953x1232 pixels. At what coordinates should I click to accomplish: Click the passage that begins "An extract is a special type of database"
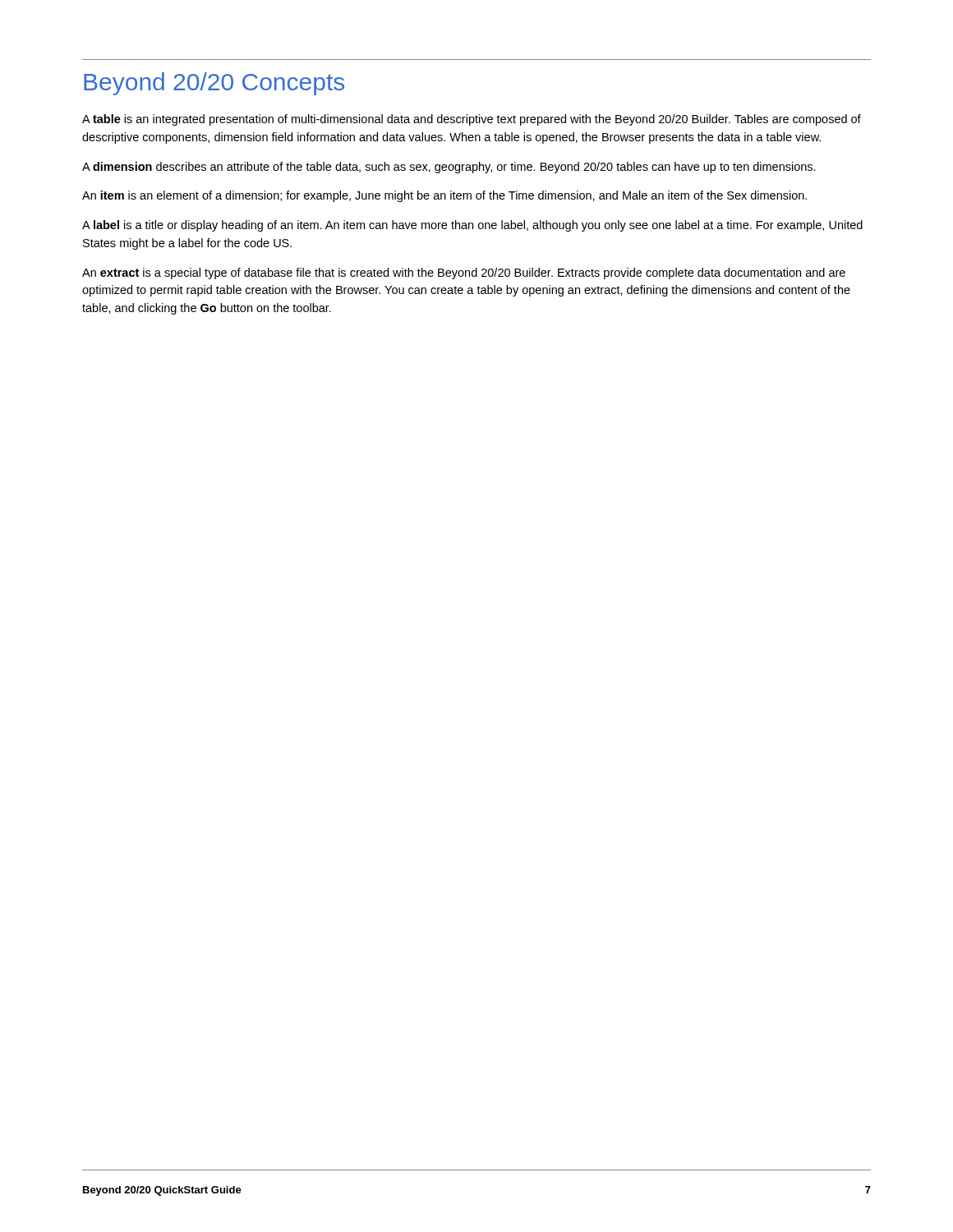[476, 291]
